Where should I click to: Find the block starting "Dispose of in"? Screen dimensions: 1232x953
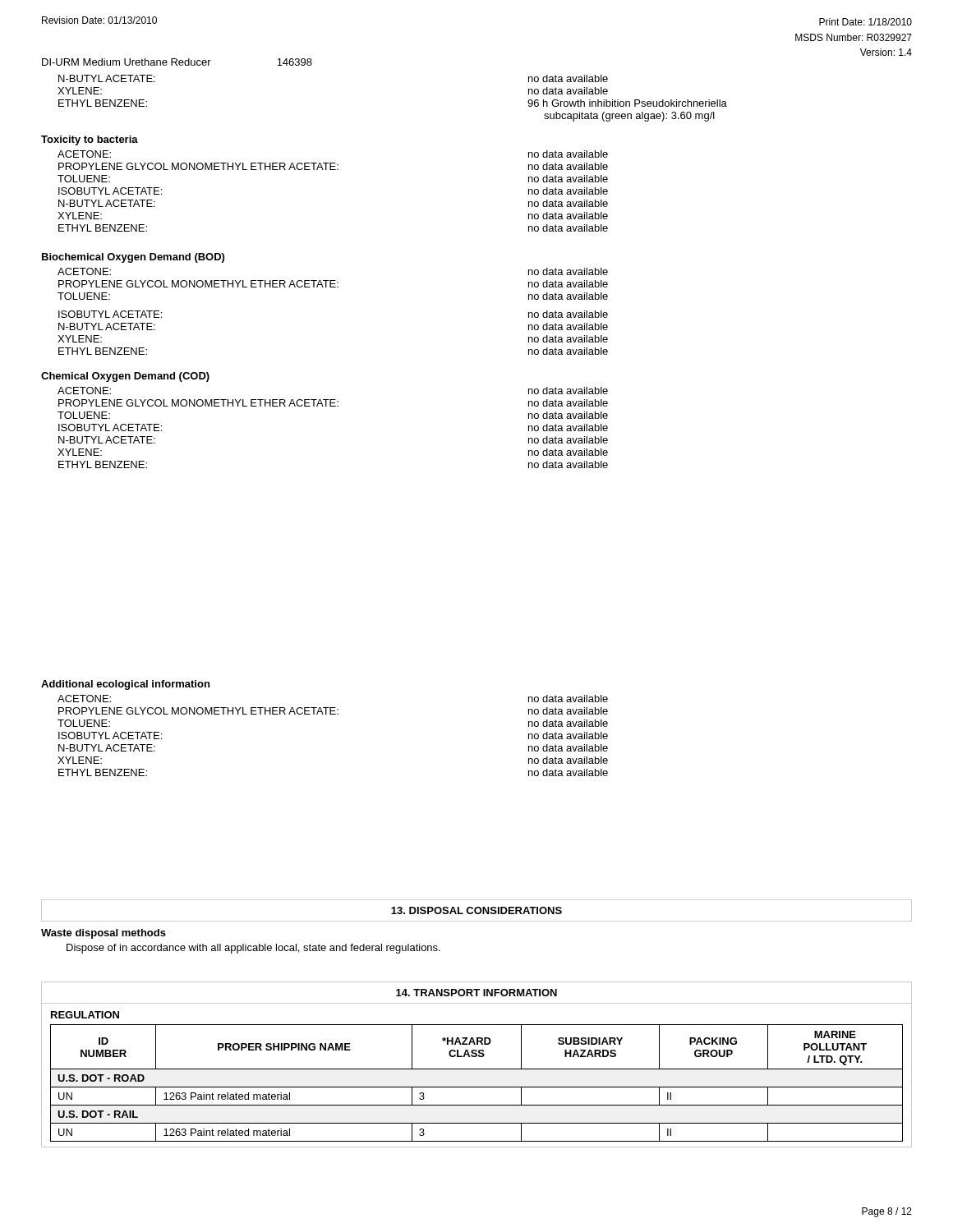click(253, 947)
